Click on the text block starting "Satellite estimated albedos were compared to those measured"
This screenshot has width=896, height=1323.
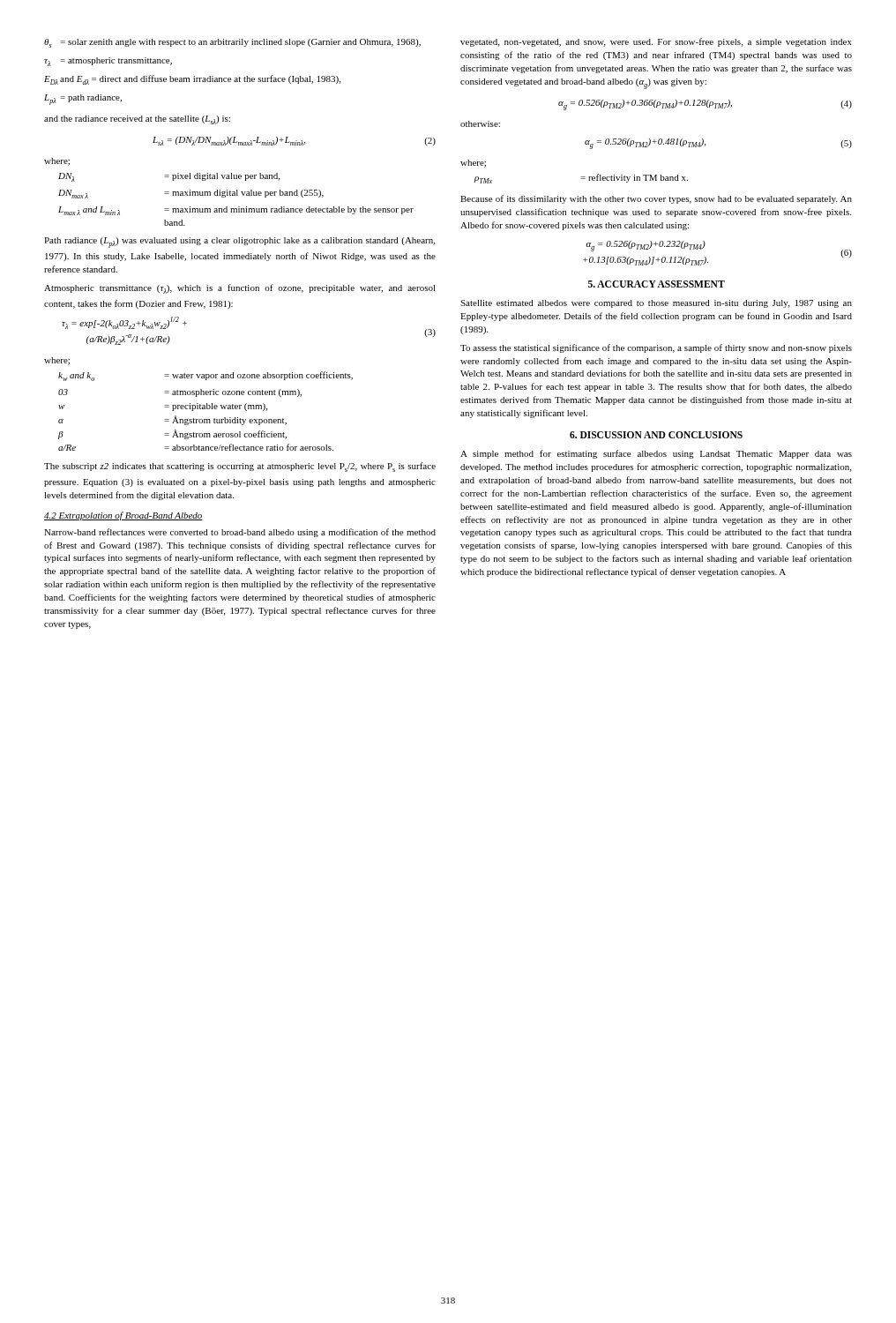coord(656,316)
